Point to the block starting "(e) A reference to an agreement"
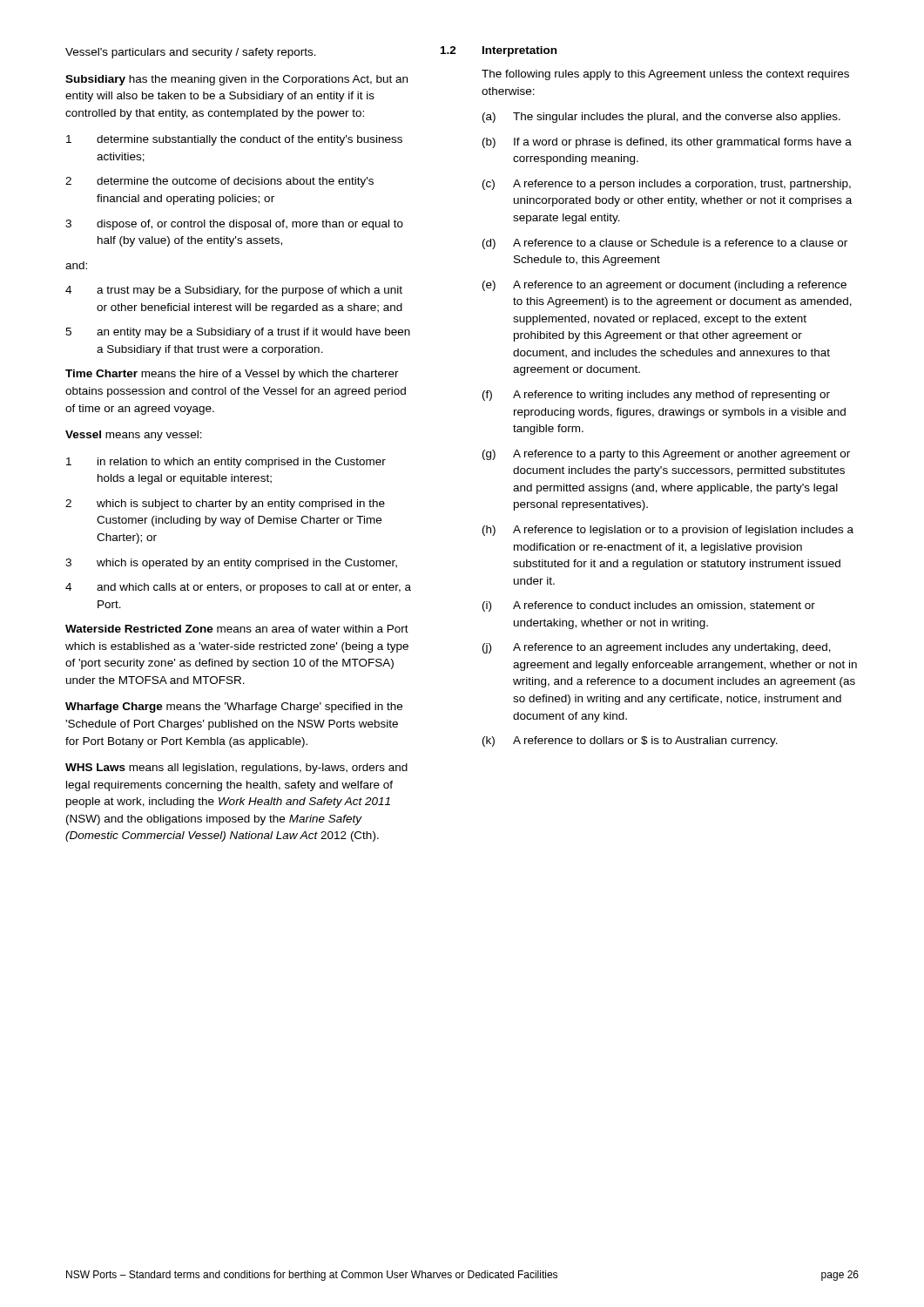The image size is (924, 1307). pos(670,327)
